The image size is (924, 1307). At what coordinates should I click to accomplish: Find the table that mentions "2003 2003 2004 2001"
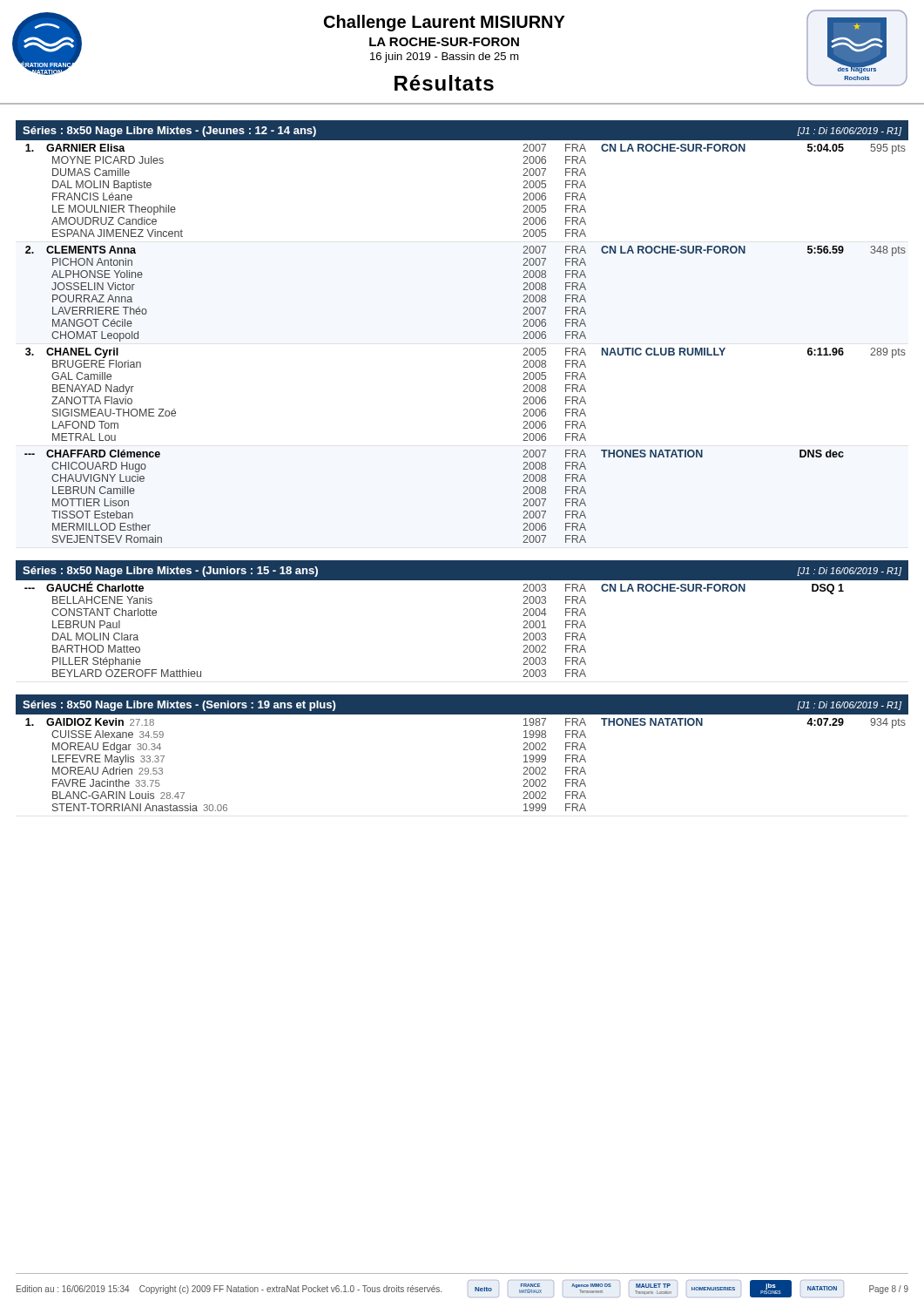point(462,631)
